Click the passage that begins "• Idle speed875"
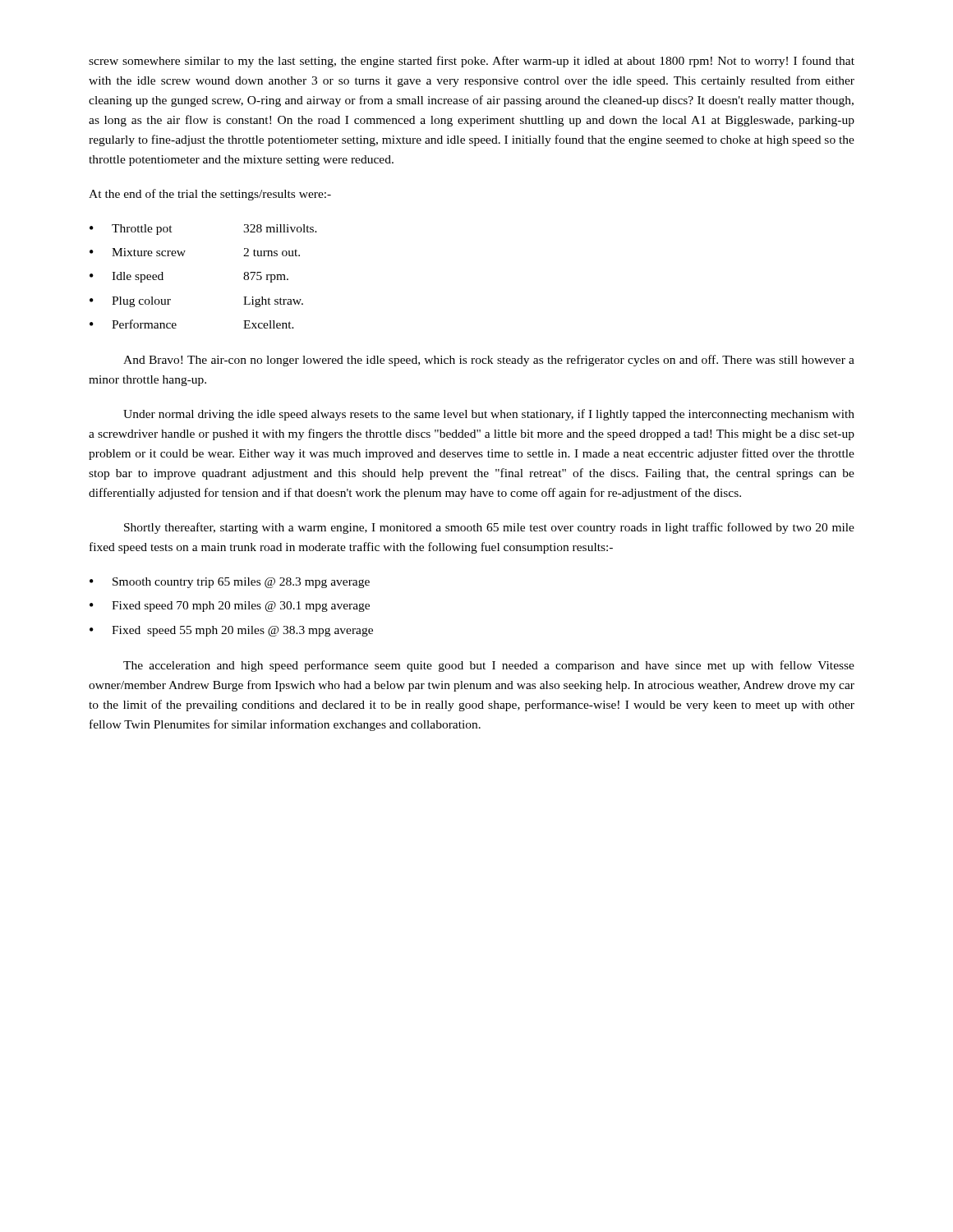This screenshot has width=953, height=1232. coord(141,277)
